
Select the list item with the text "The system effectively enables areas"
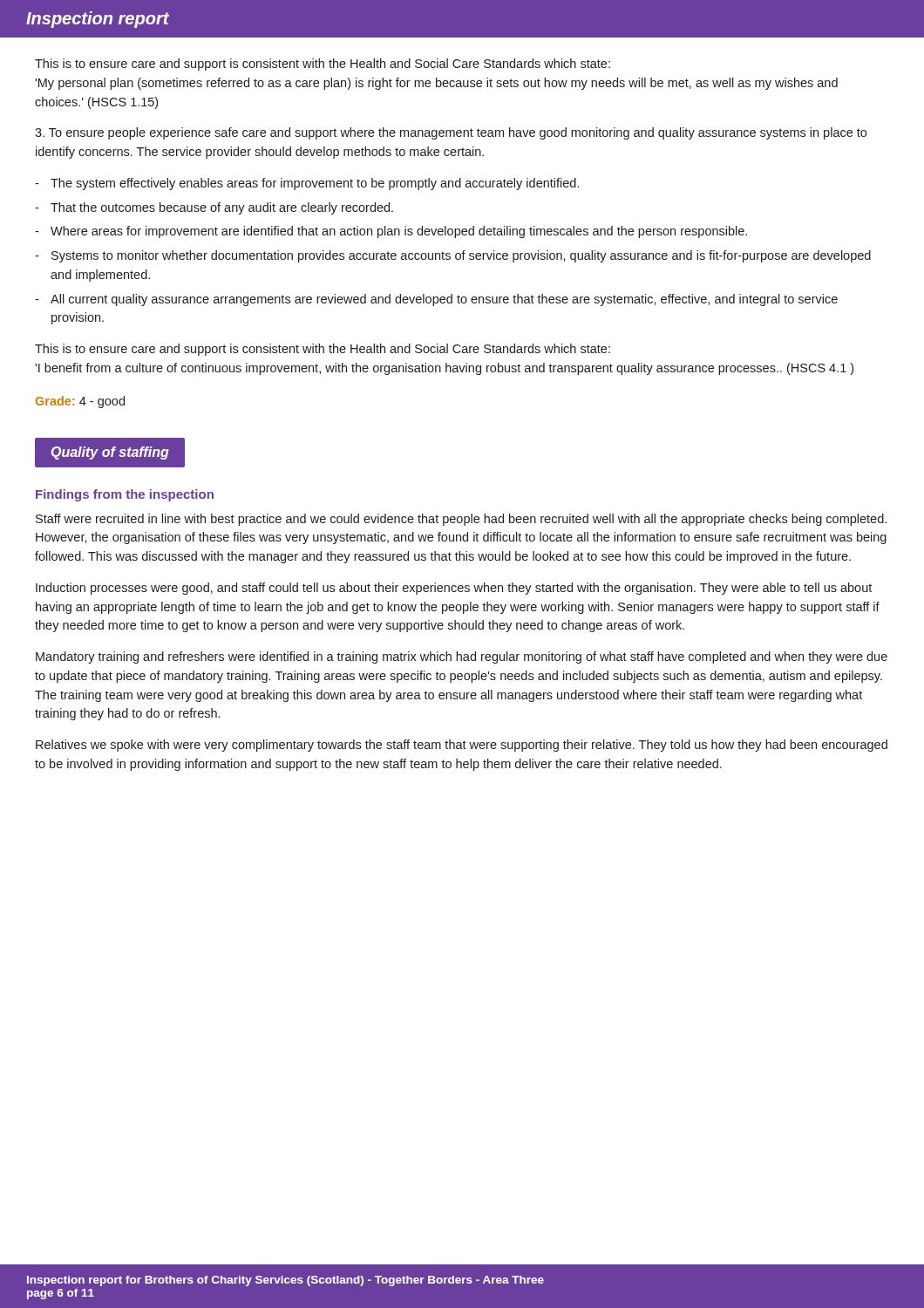click(x=462, y=184)
